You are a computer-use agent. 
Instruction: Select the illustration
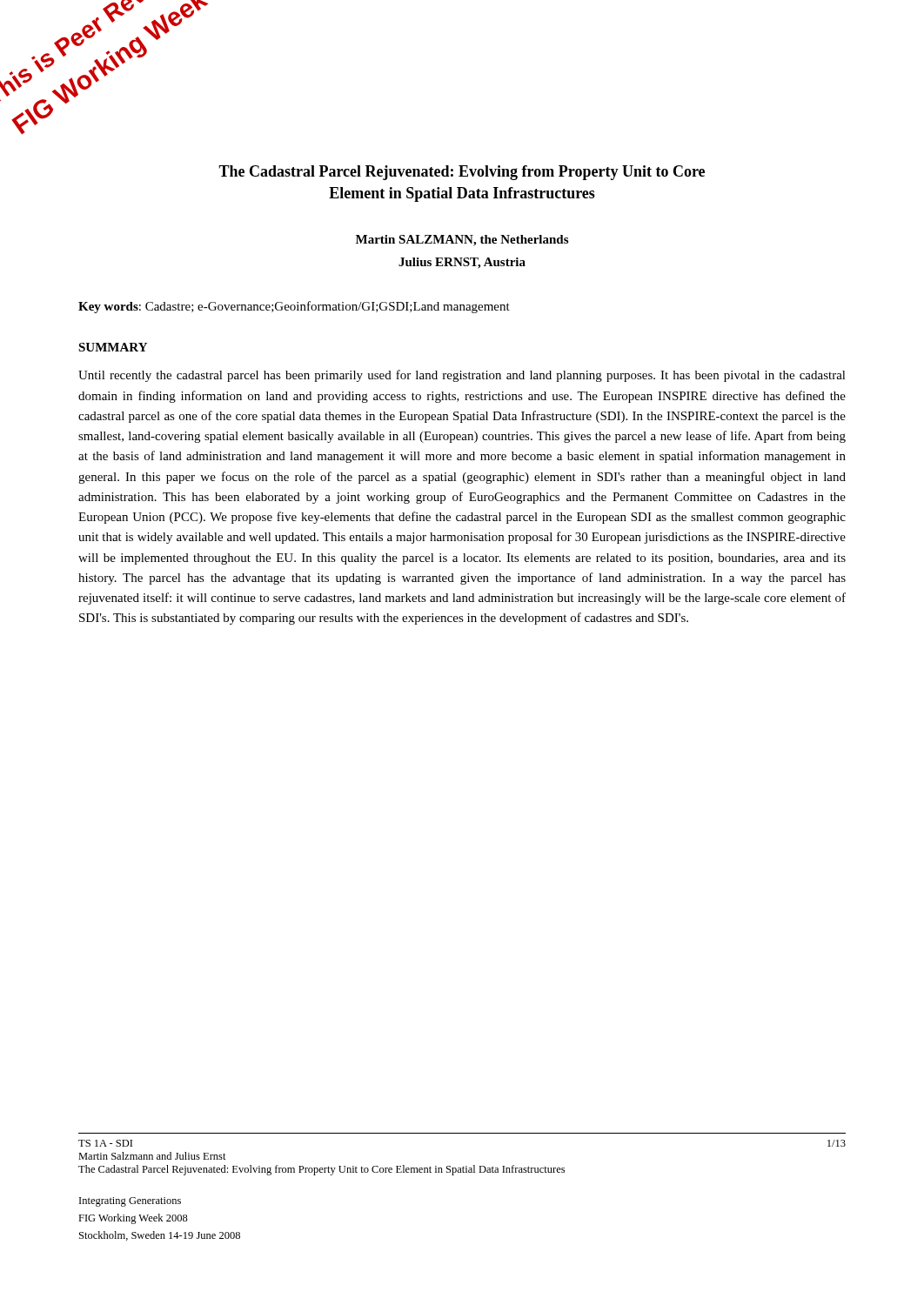(x=139, y=91)
